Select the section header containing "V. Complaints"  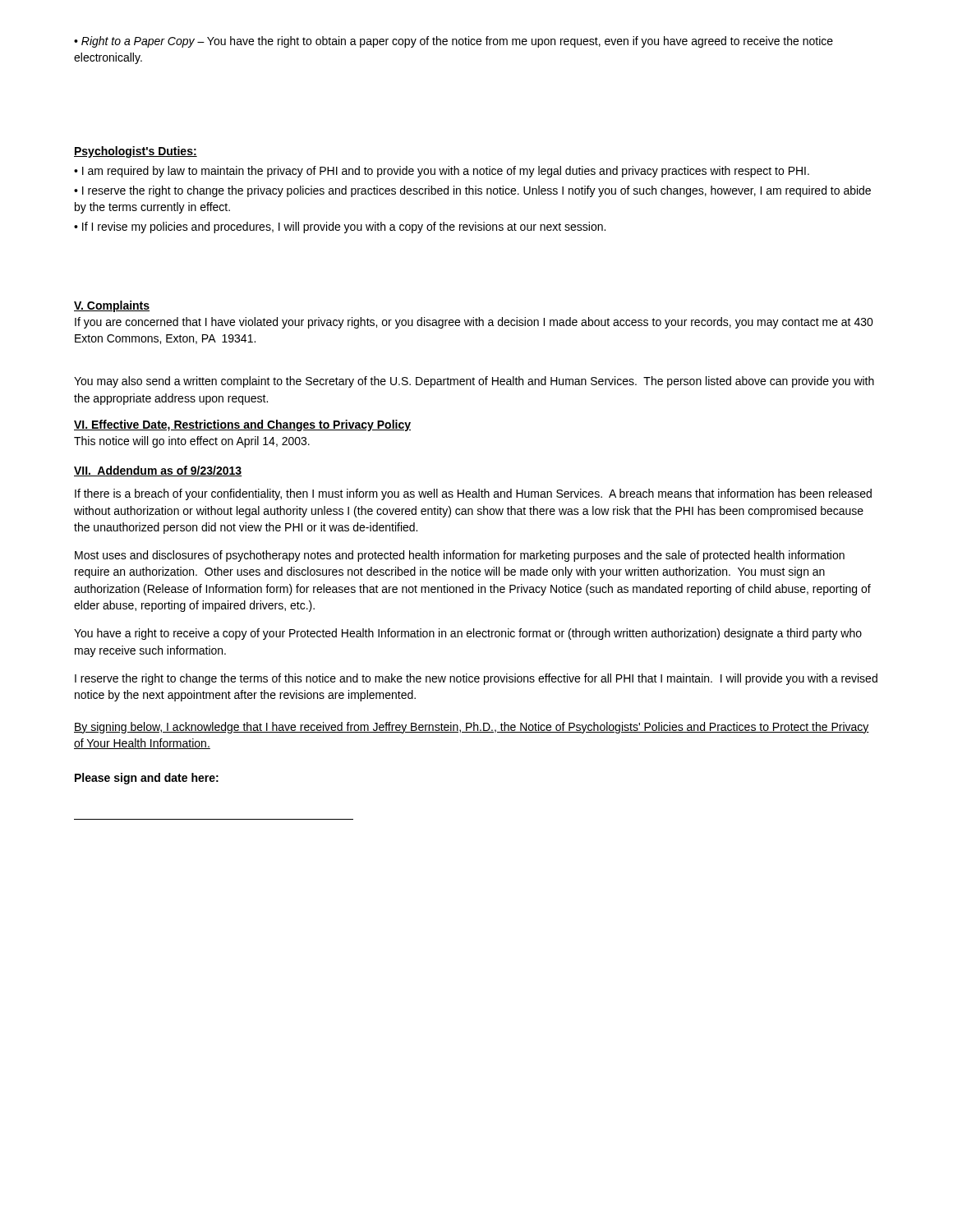coord(112,305)
